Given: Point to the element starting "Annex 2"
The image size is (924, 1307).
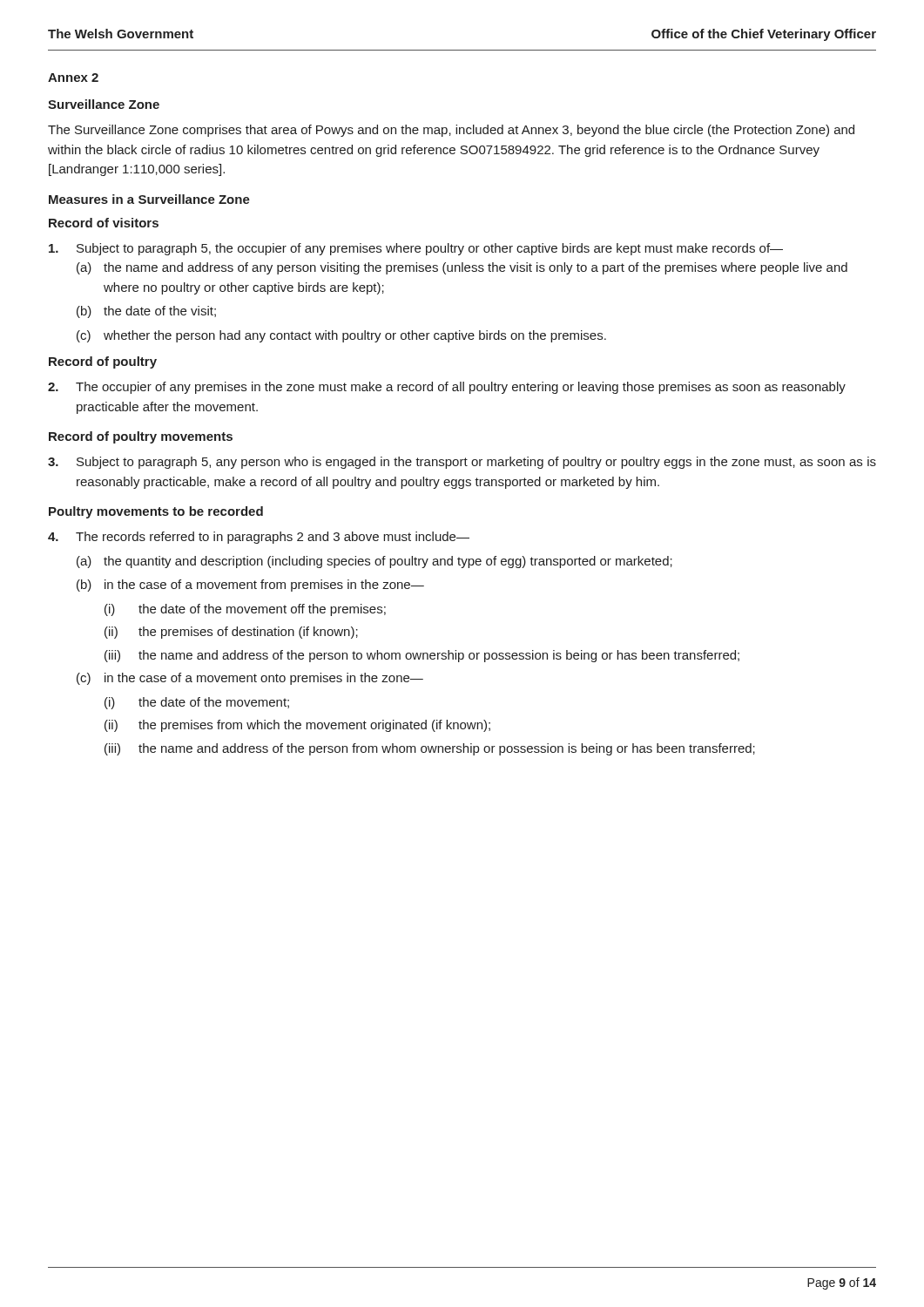Looking at the screenshot, I should 73,77.
